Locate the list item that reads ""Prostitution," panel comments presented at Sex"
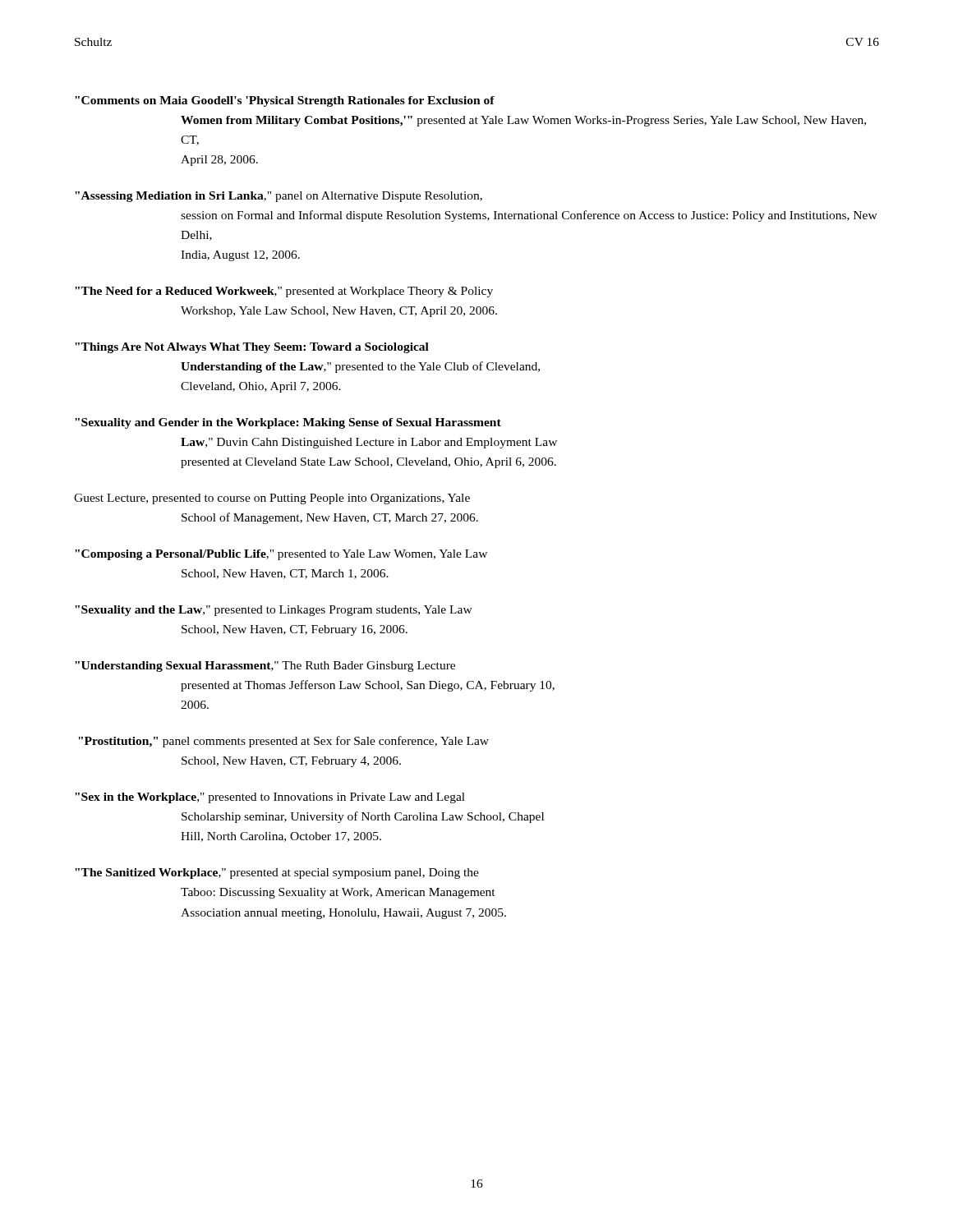This screenshot has height=1232, width=953. (476, 751)
